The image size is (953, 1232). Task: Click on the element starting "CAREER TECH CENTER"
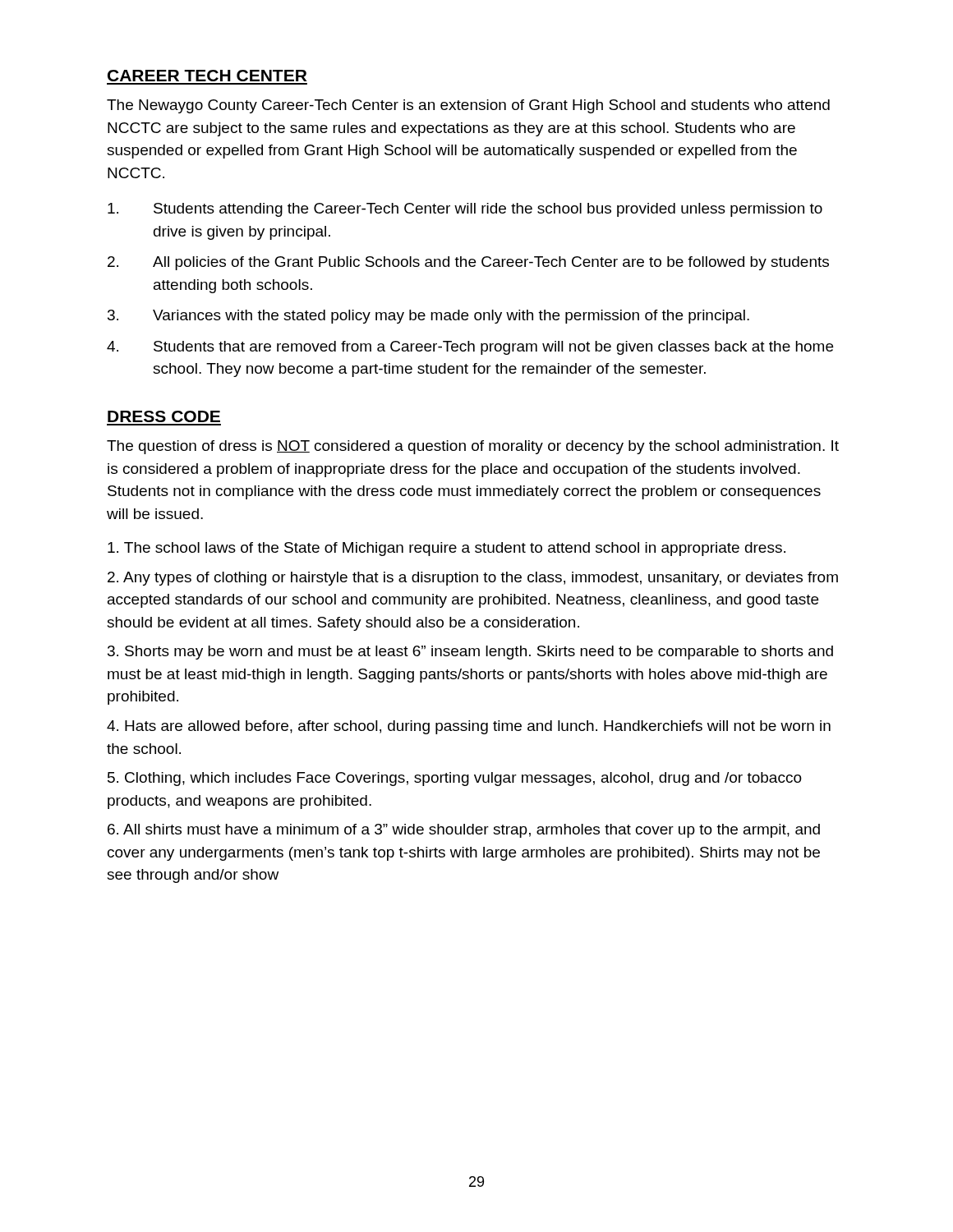coord(207,75)
